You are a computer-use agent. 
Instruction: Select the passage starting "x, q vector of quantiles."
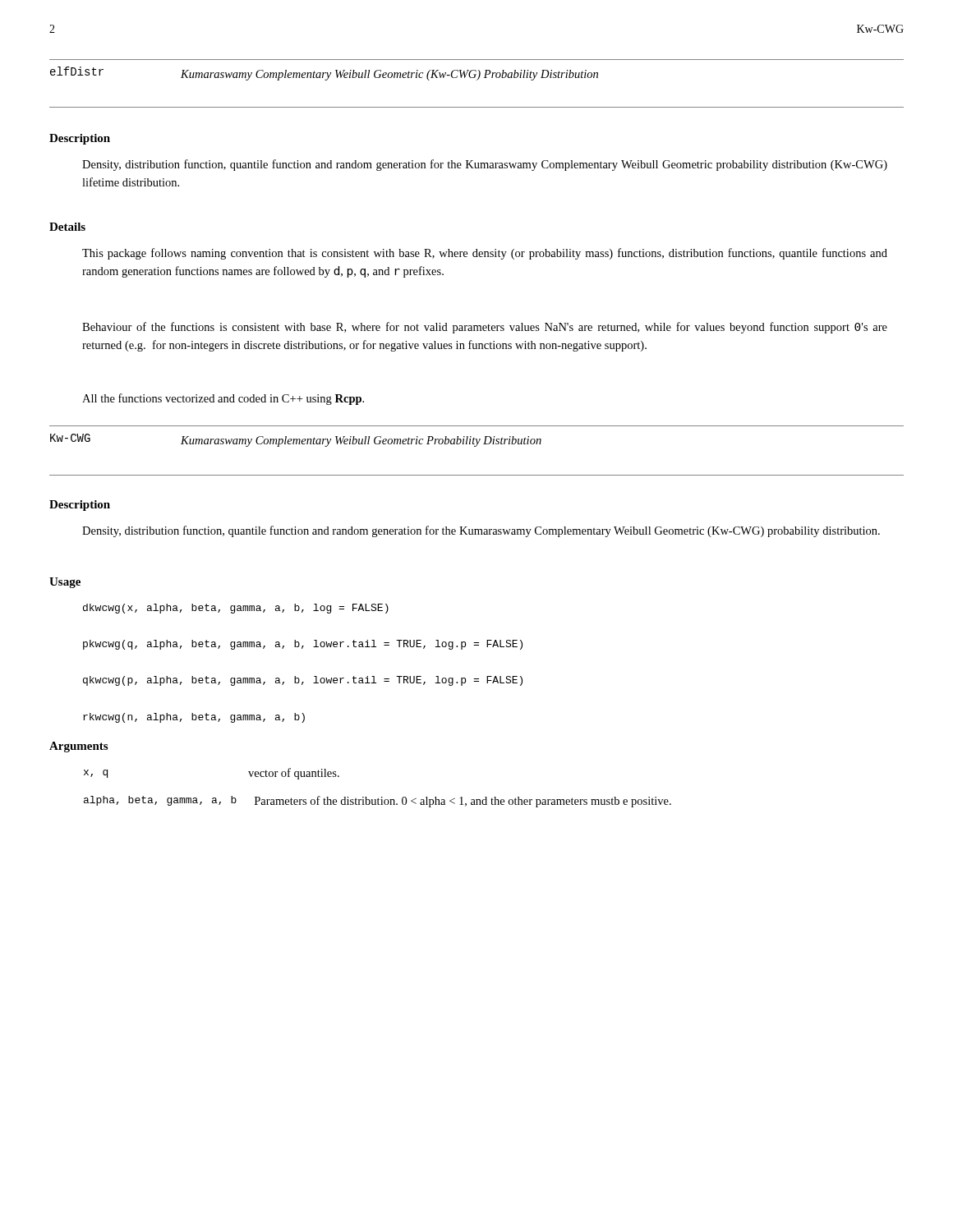(86, 773)
